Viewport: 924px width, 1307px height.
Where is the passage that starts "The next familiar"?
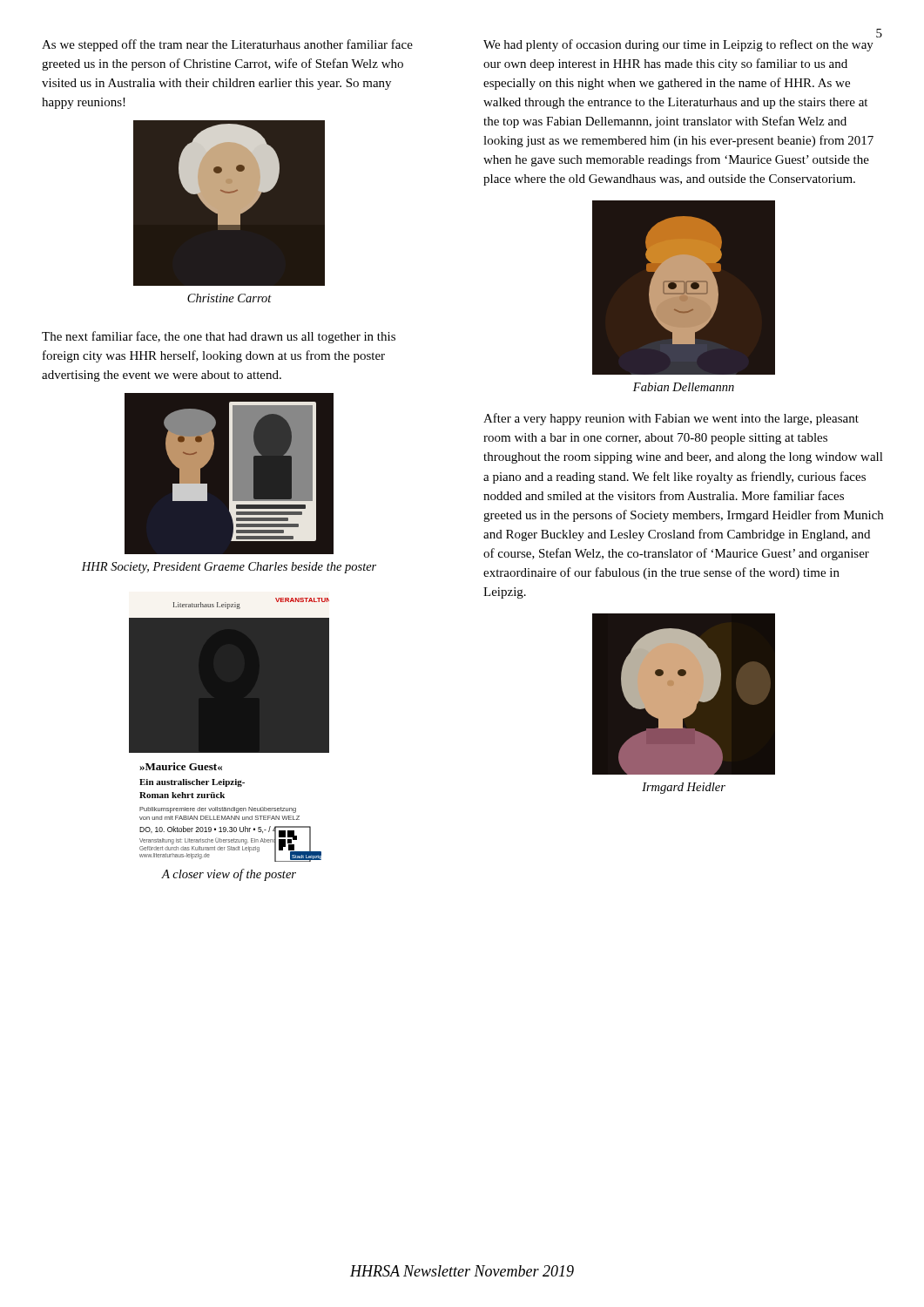(x=219, y=356)
